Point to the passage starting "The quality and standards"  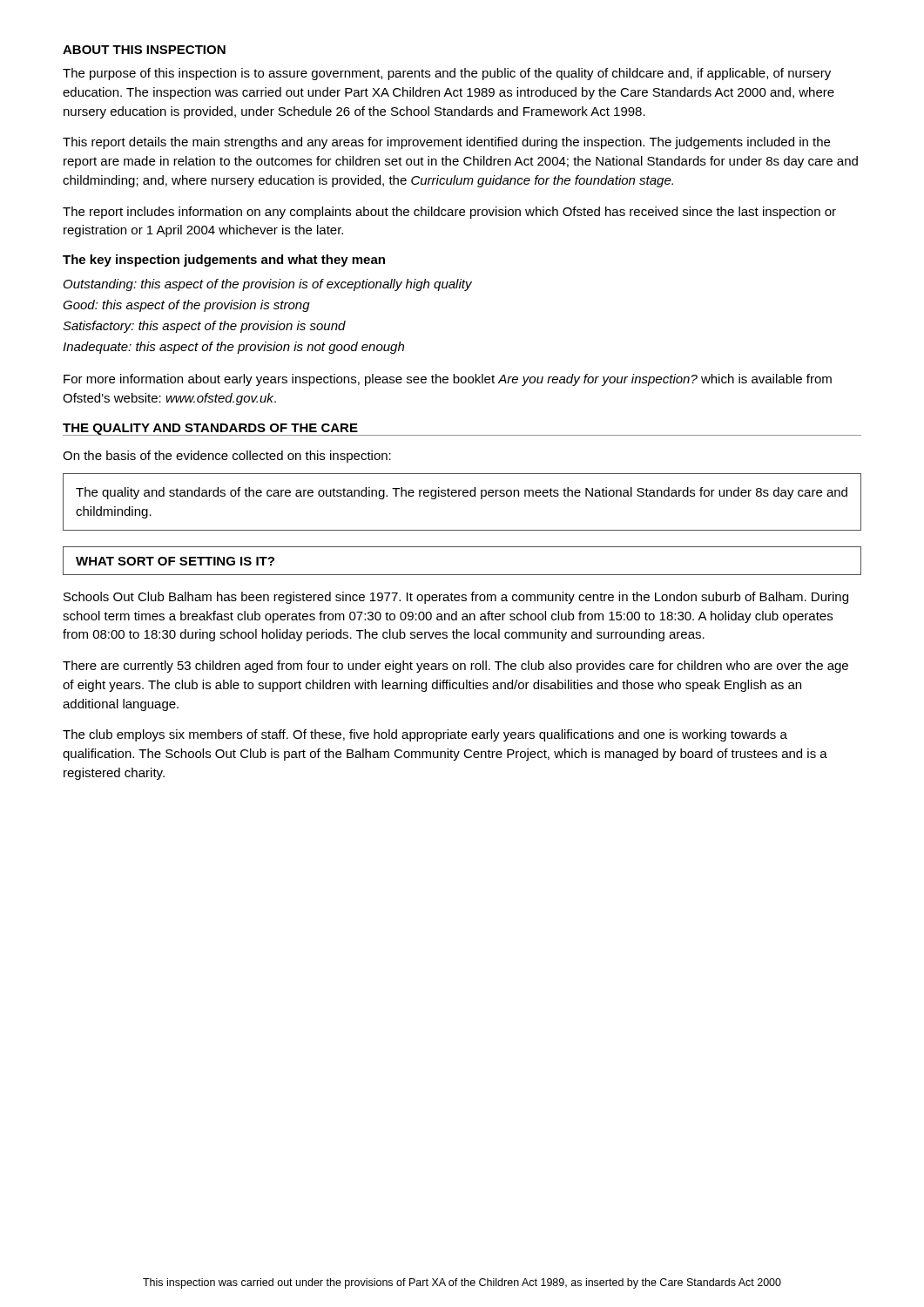(462, 502)
